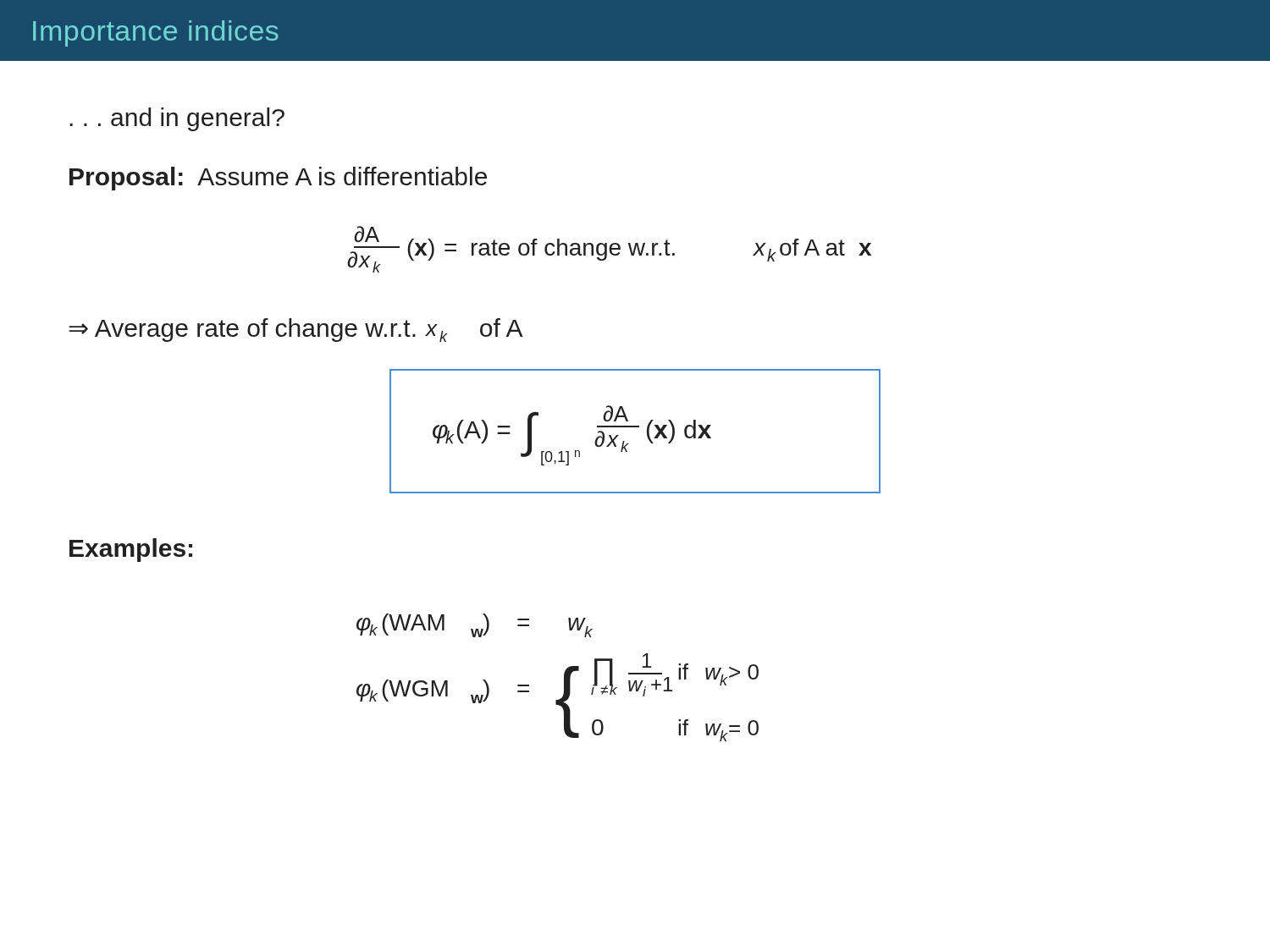This screenshot has height=952, width=1270.
Task: Locate the formula that opens with "φ k (A)"
Action: click(635, 431)
